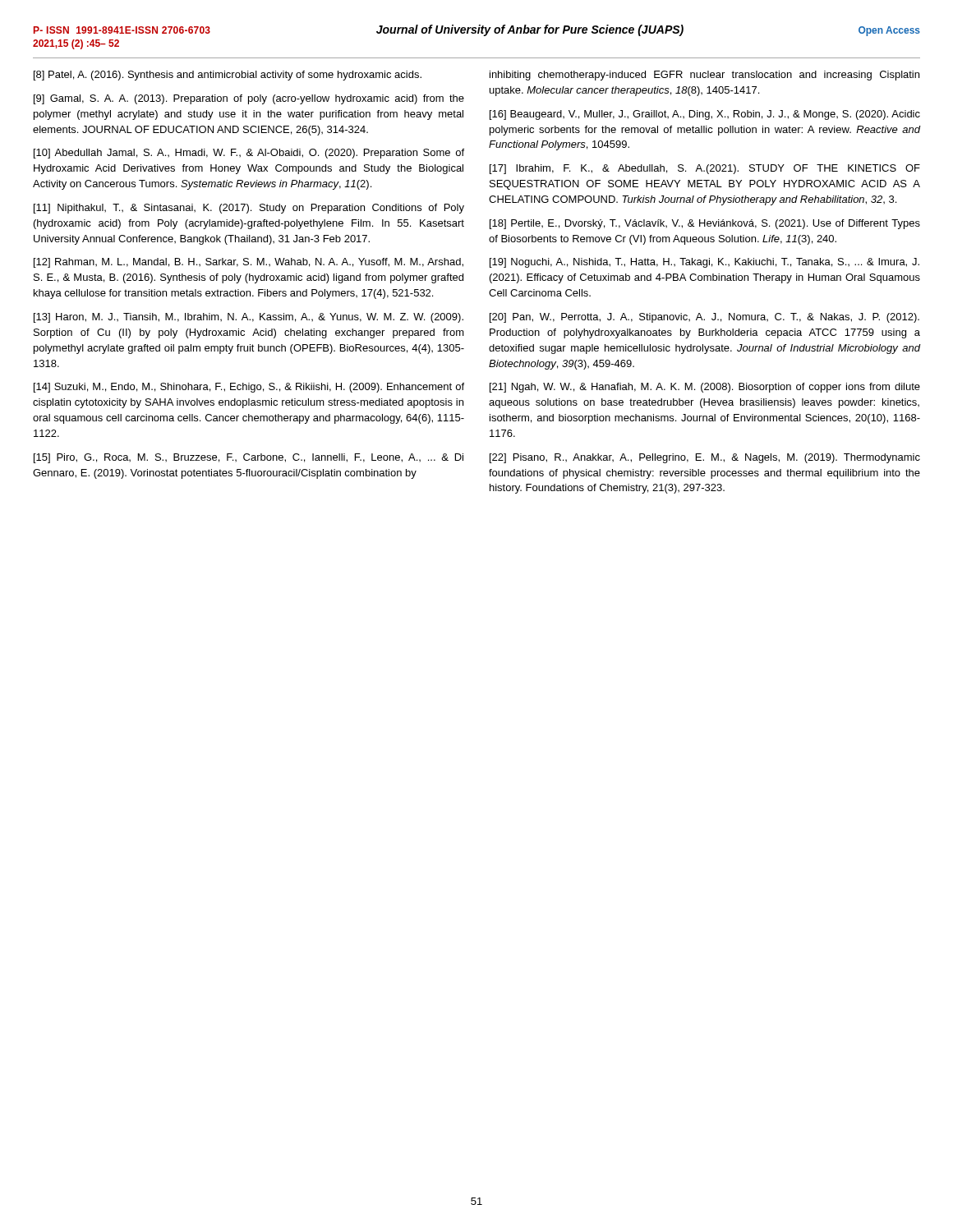The height and width of the screenshot is (1232, 953).
Task: Locate the text block starting "[8] Patel, A."
Action: (x=228, y=74)
